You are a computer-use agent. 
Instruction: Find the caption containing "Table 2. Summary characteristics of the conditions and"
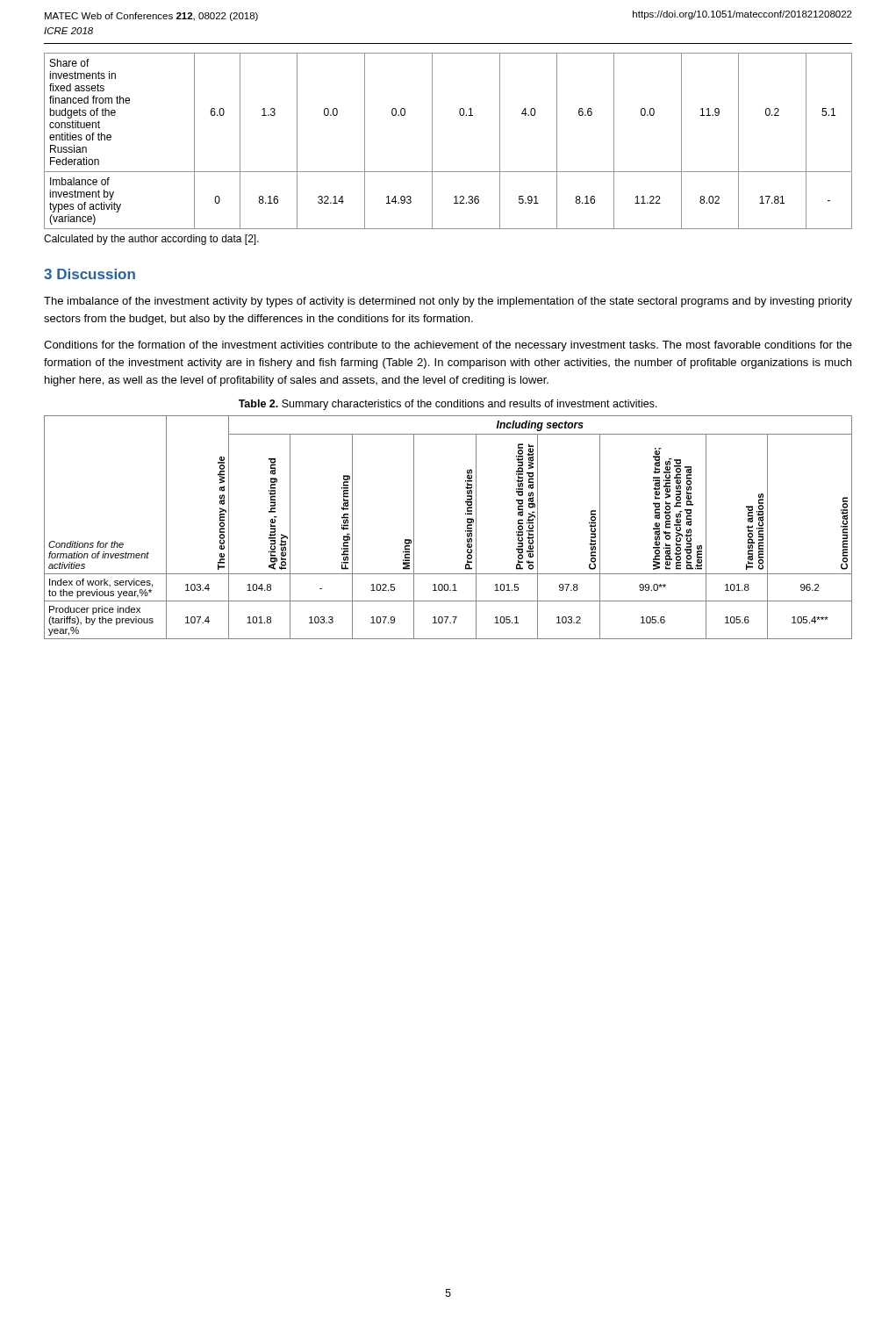(x=448, y=404)
